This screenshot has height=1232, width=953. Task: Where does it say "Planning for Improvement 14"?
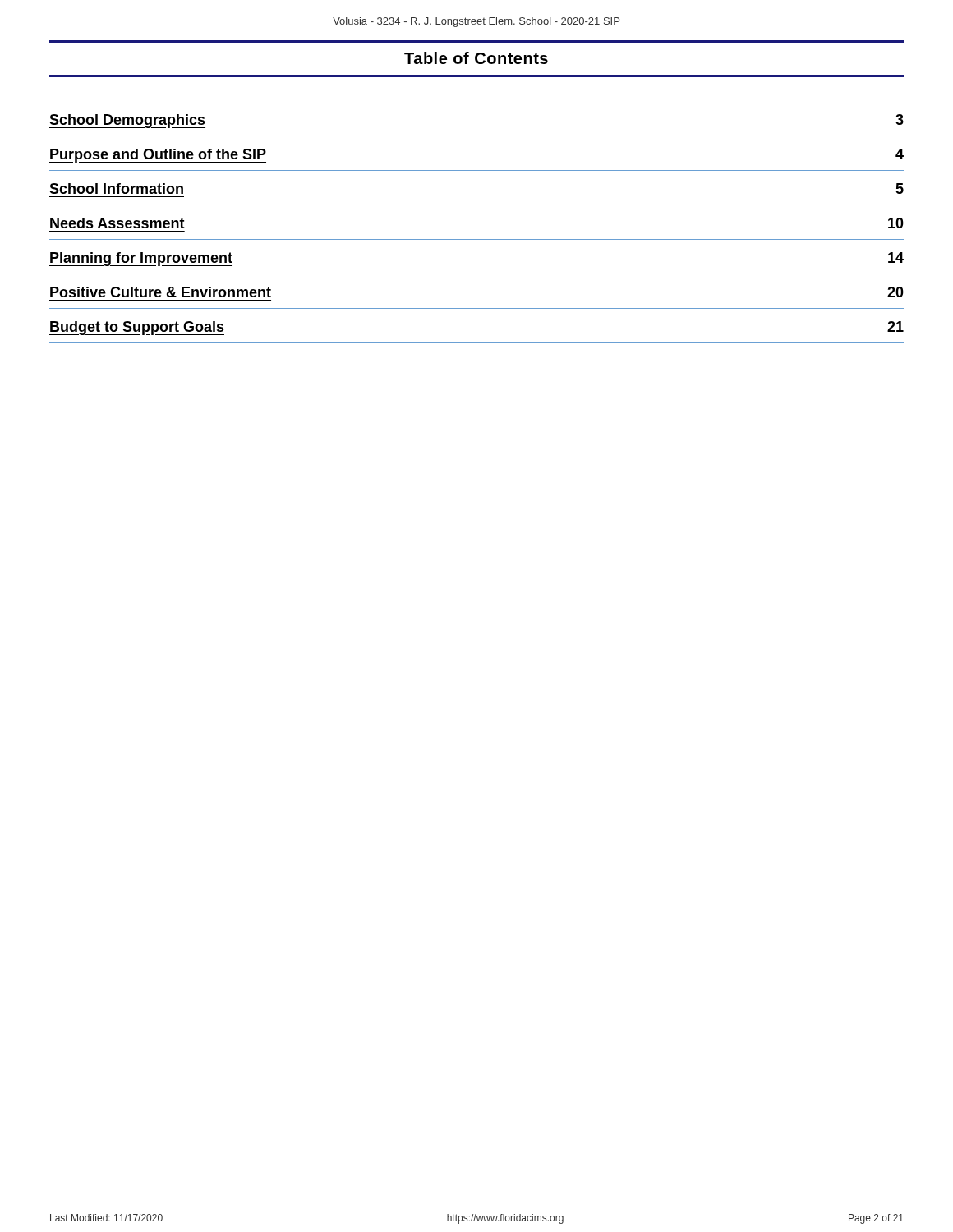pyautogui.click(x=103, y=259)
